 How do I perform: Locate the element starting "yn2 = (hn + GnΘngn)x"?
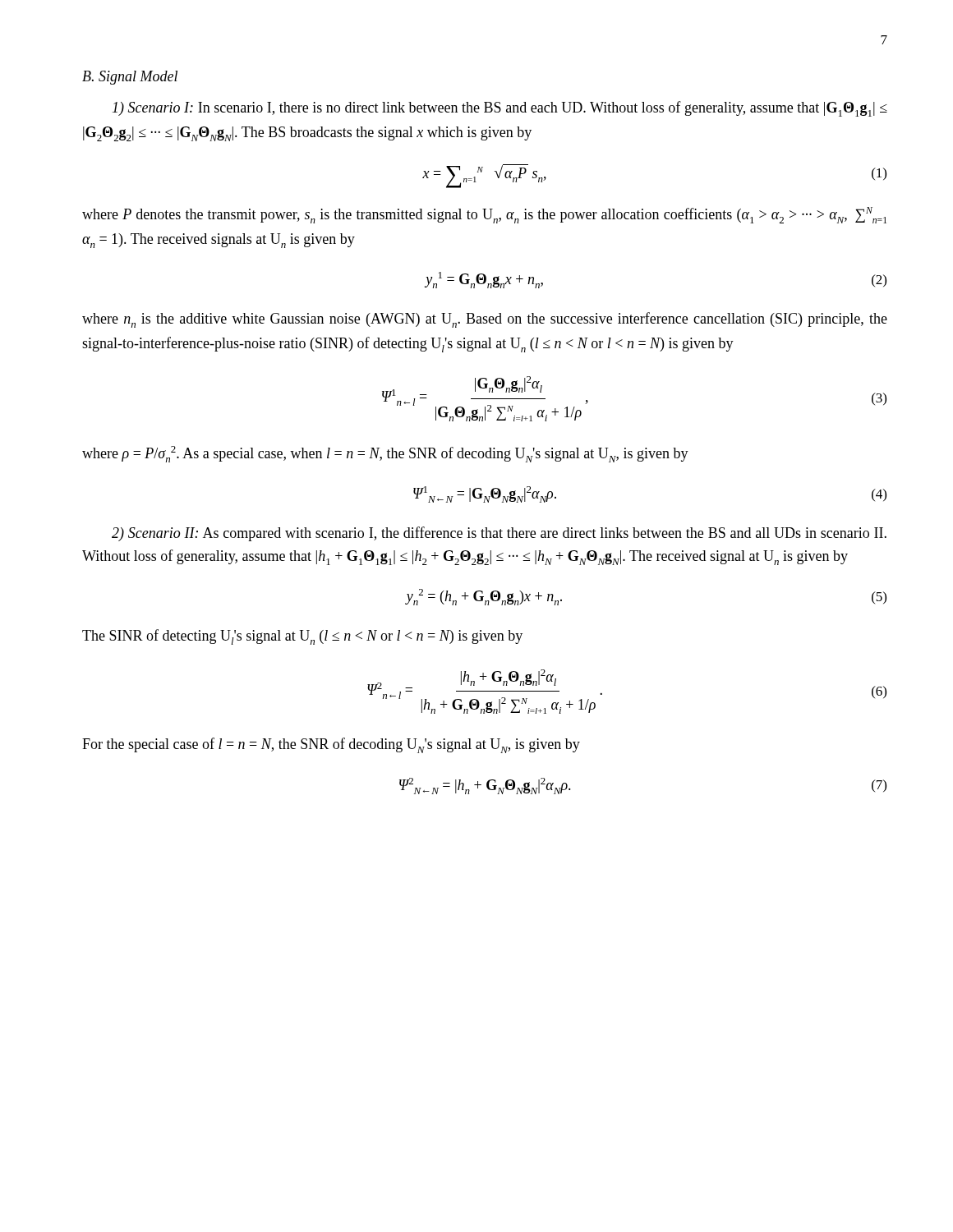click(485, 597)
